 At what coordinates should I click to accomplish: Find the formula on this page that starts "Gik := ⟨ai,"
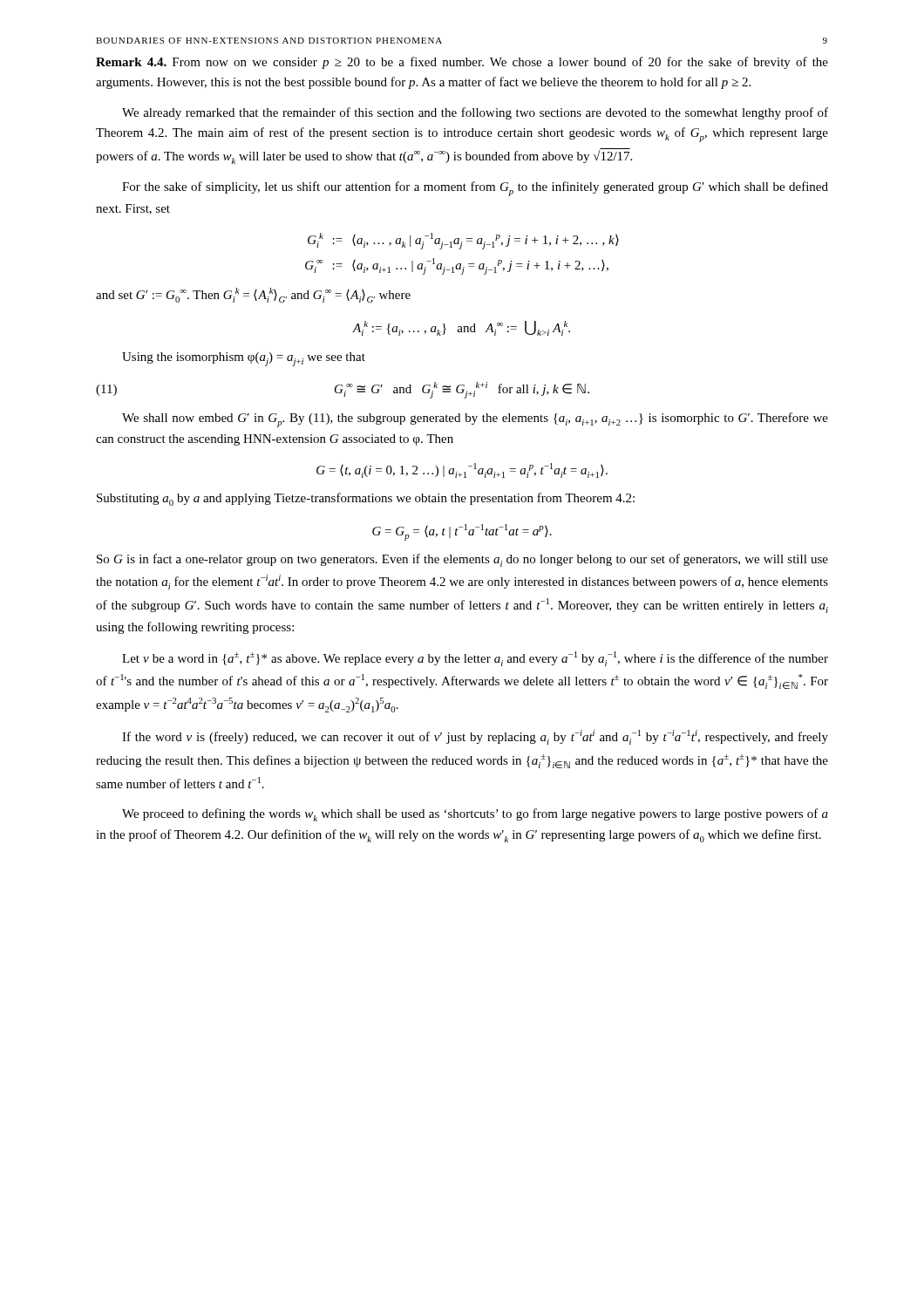[x=462, y=253]
